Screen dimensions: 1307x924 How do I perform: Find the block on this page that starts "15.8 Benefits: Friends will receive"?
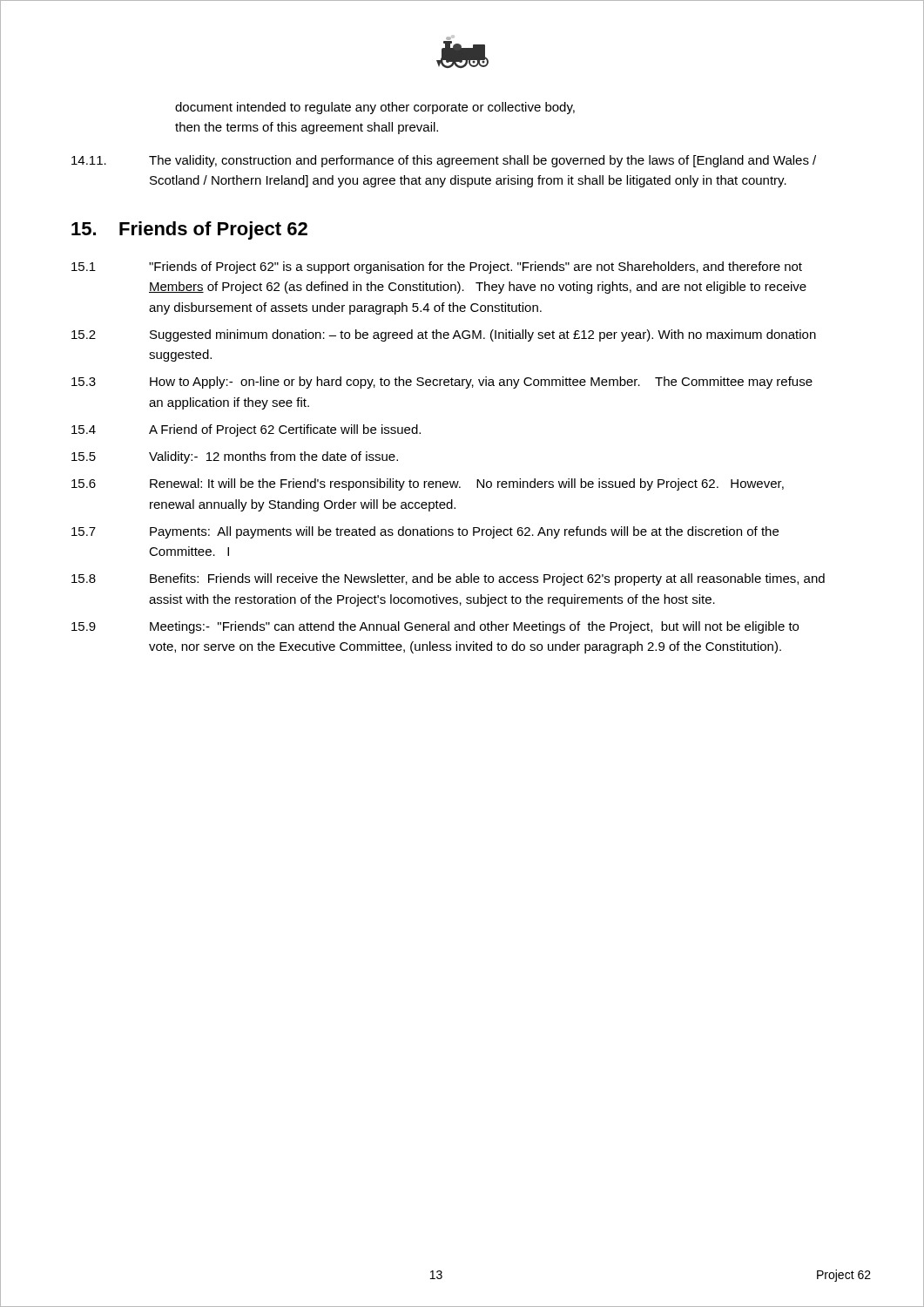pyautogui.click(x=449, y=589)
